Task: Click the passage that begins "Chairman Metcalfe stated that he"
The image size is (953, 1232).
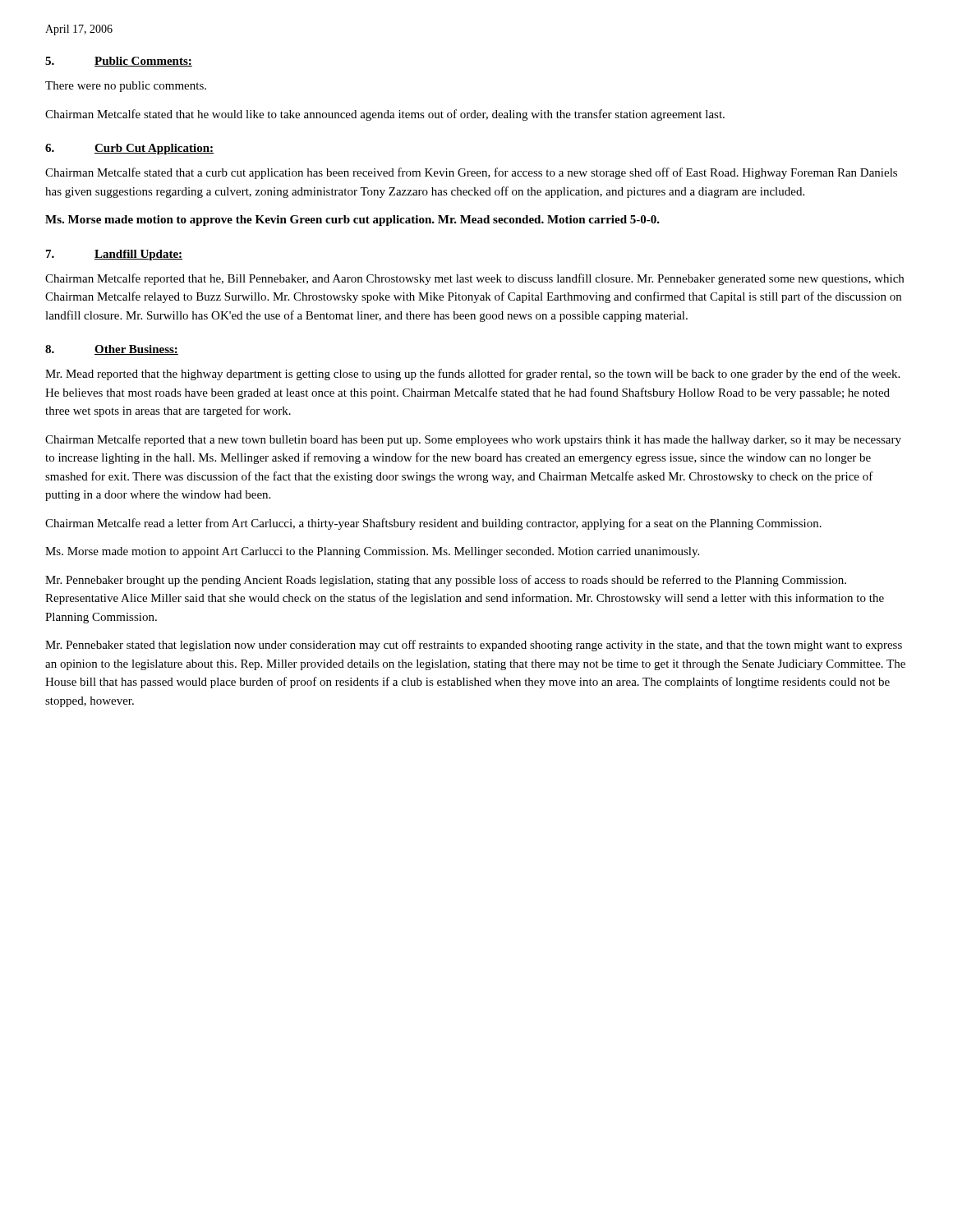Action: [x=385, y=114]
